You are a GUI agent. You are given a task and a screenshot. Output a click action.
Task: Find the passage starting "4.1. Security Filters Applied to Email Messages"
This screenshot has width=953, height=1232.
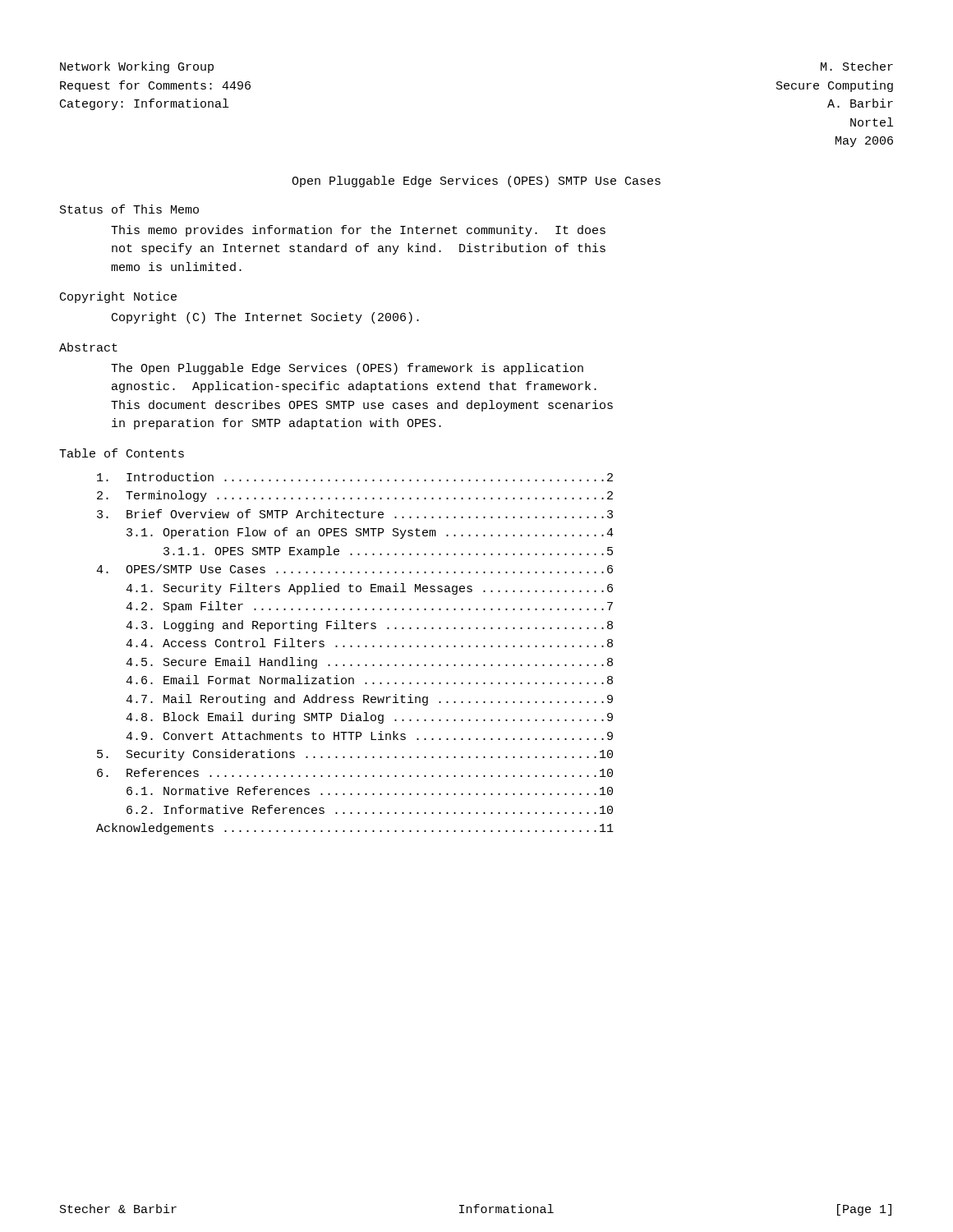[344, 590]
